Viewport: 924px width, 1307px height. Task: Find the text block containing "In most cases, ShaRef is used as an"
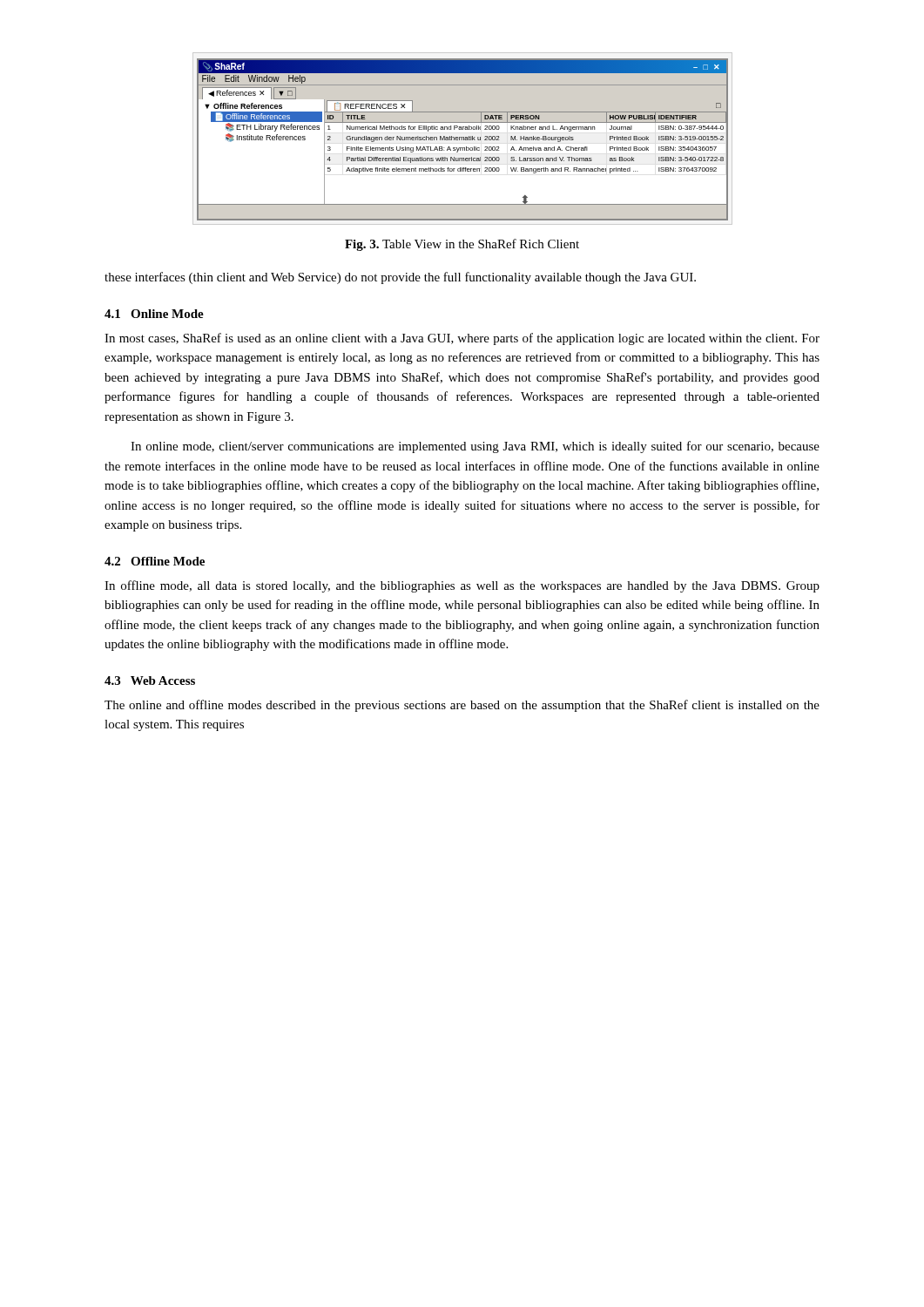(x=462, y=377)
